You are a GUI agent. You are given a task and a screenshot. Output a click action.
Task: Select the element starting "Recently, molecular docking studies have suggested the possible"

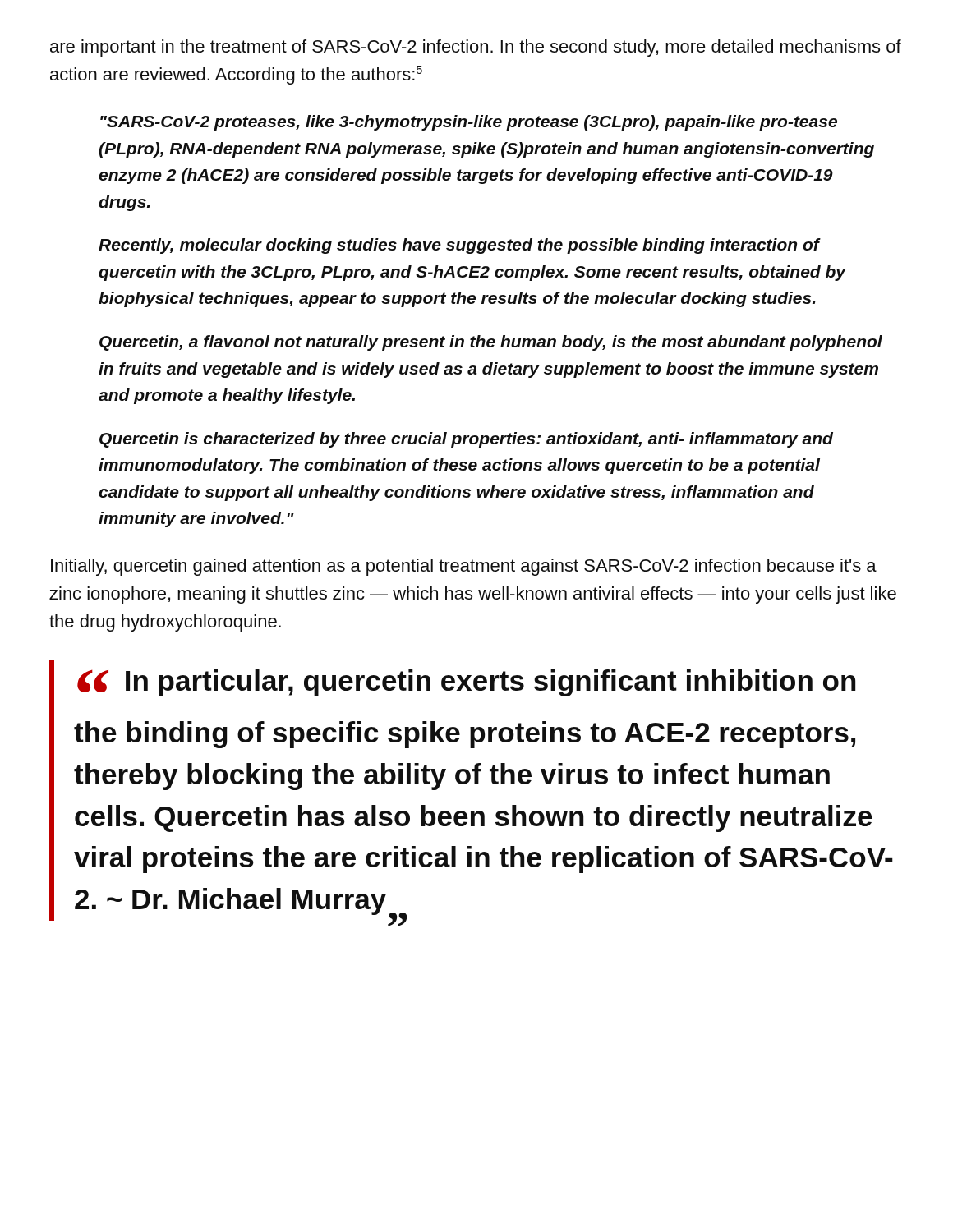pyautogui.click(x=472, y=271)
